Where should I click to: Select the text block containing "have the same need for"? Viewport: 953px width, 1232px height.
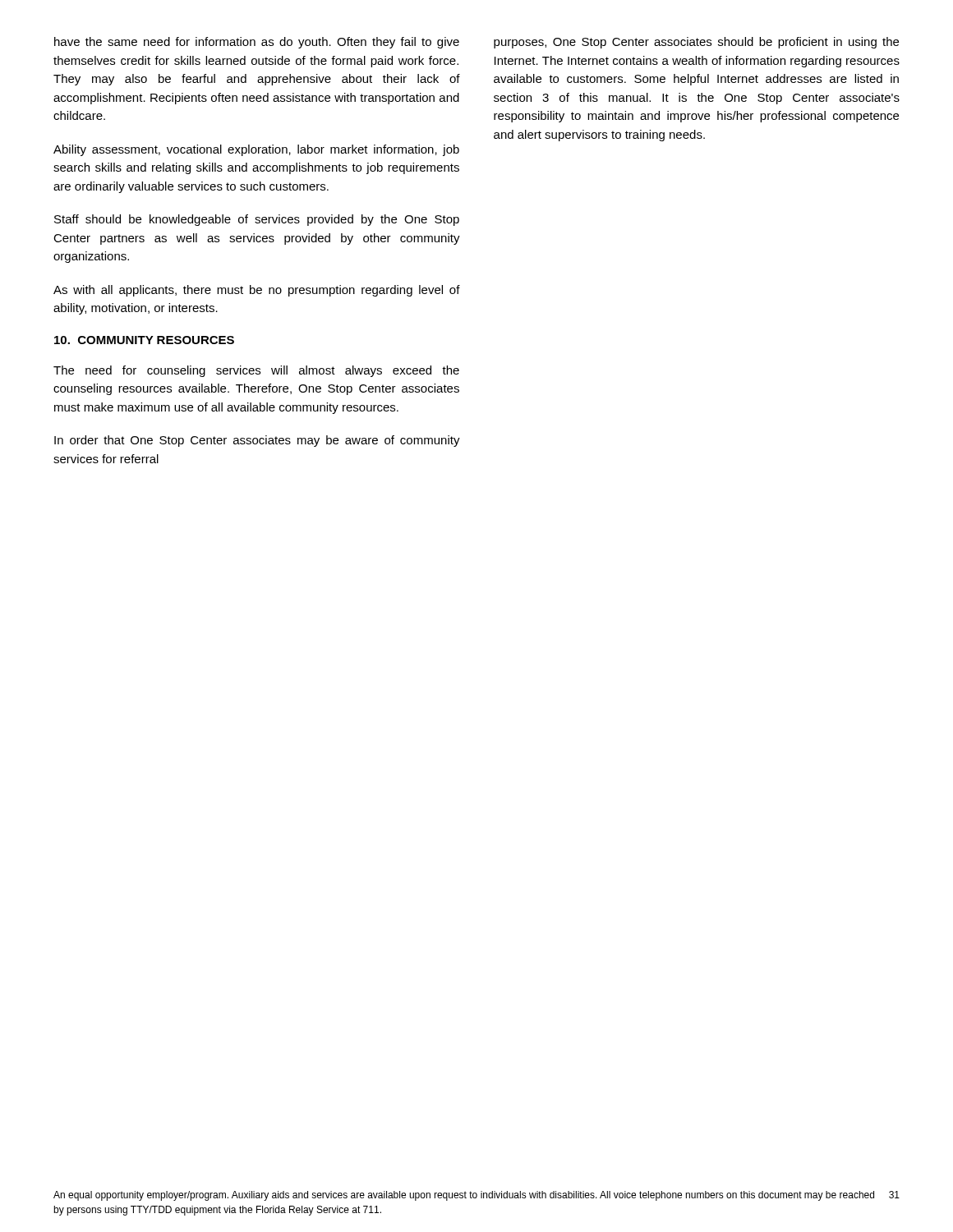click(256, 78)
